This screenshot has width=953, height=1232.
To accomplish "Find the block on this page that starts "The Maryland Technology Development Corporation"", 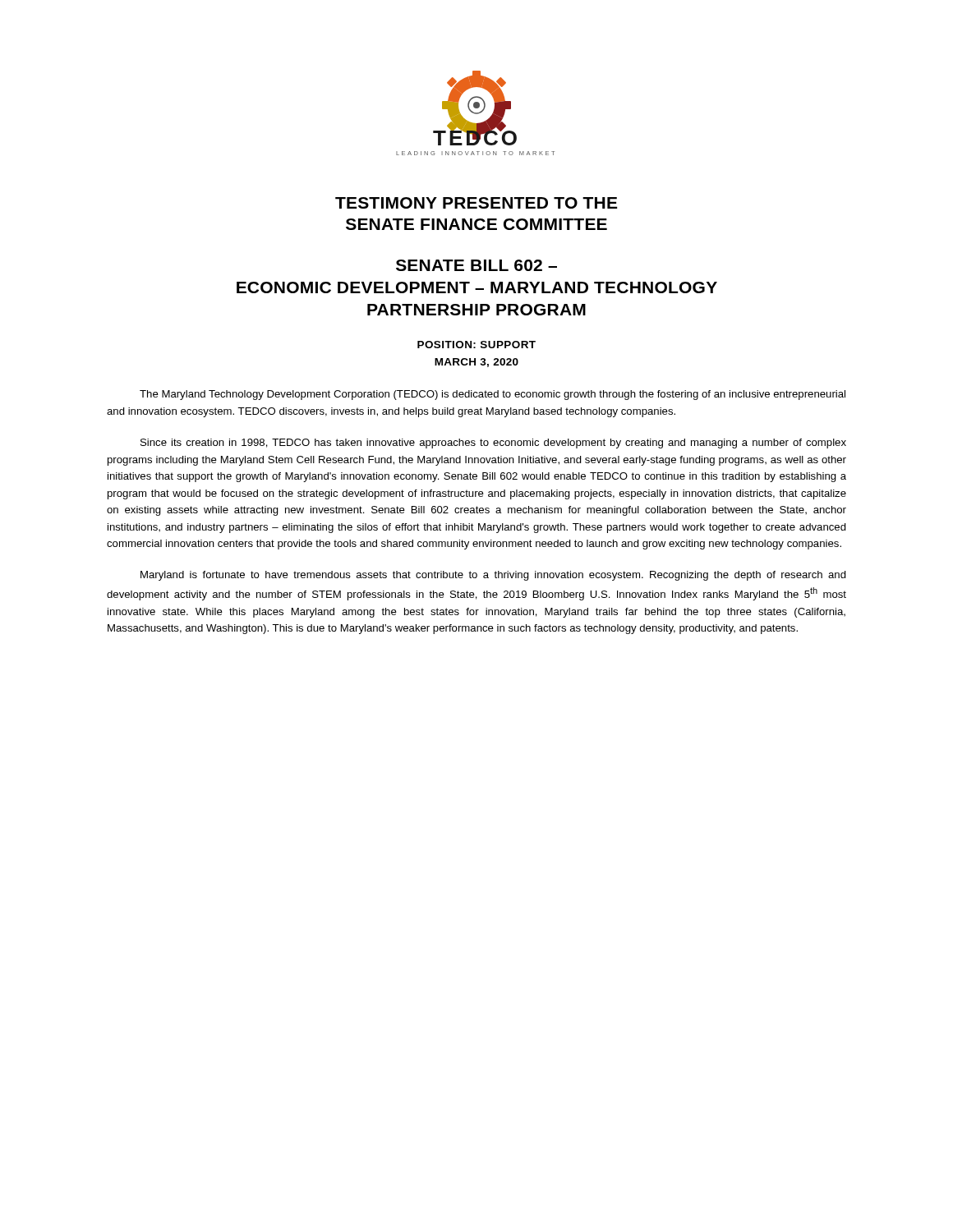I will pos(476,403).
